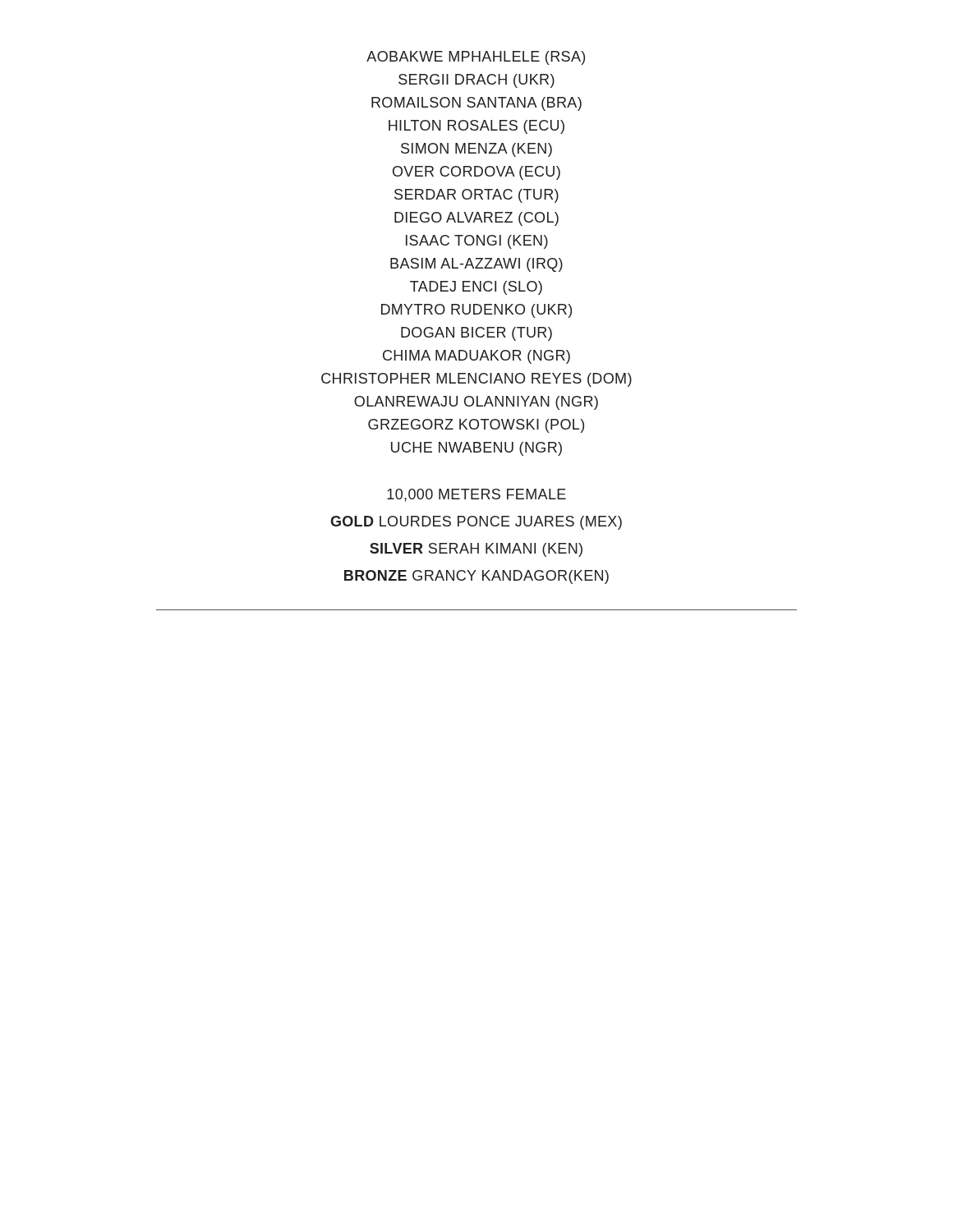
Task: Navigate to the passage starting "SIMON MENZA (KEN)"
Action: [x=476, y=149]
